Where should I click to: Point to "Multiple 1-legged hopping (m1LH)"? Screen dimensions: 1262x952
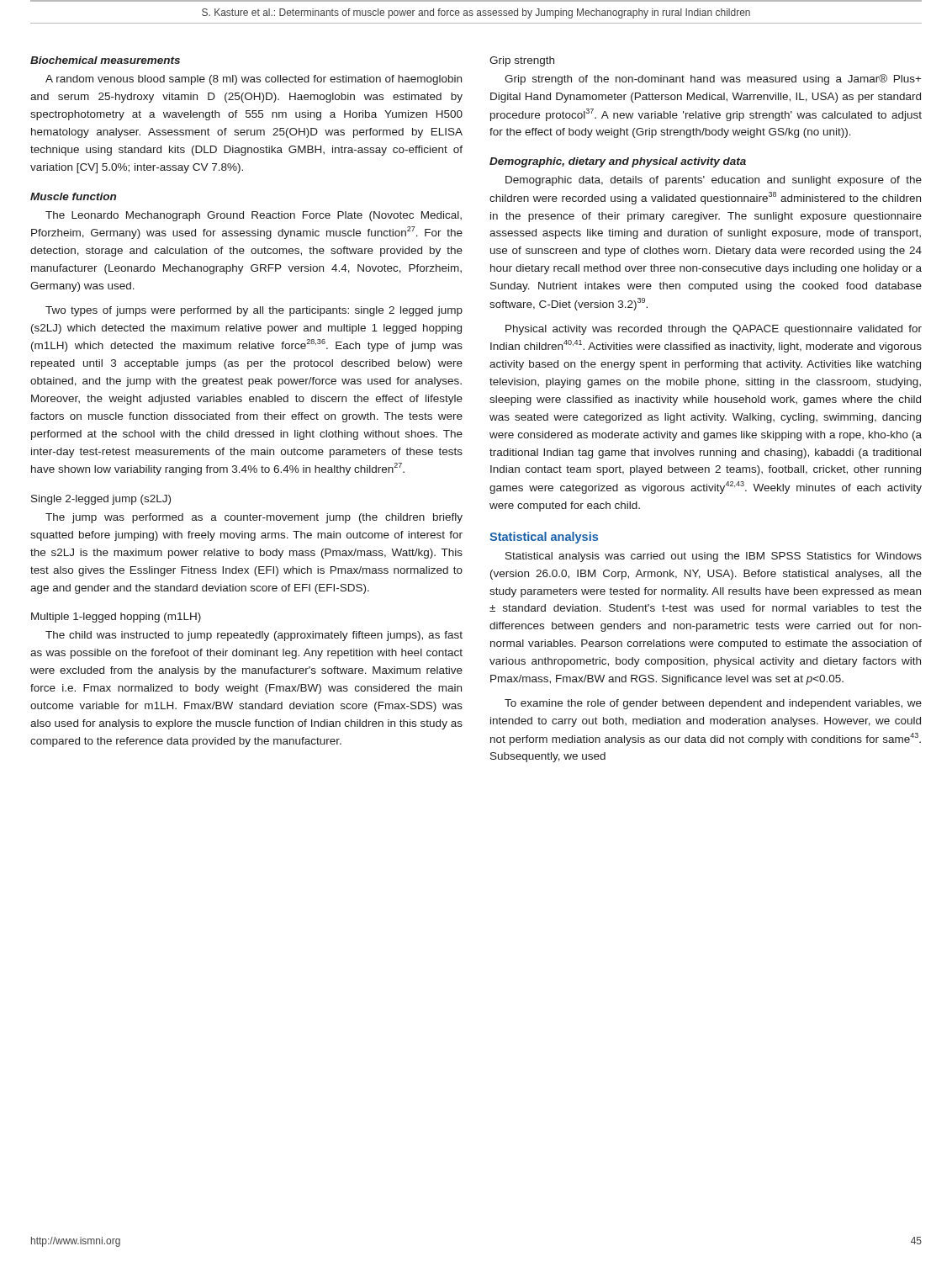coord(116,617)
